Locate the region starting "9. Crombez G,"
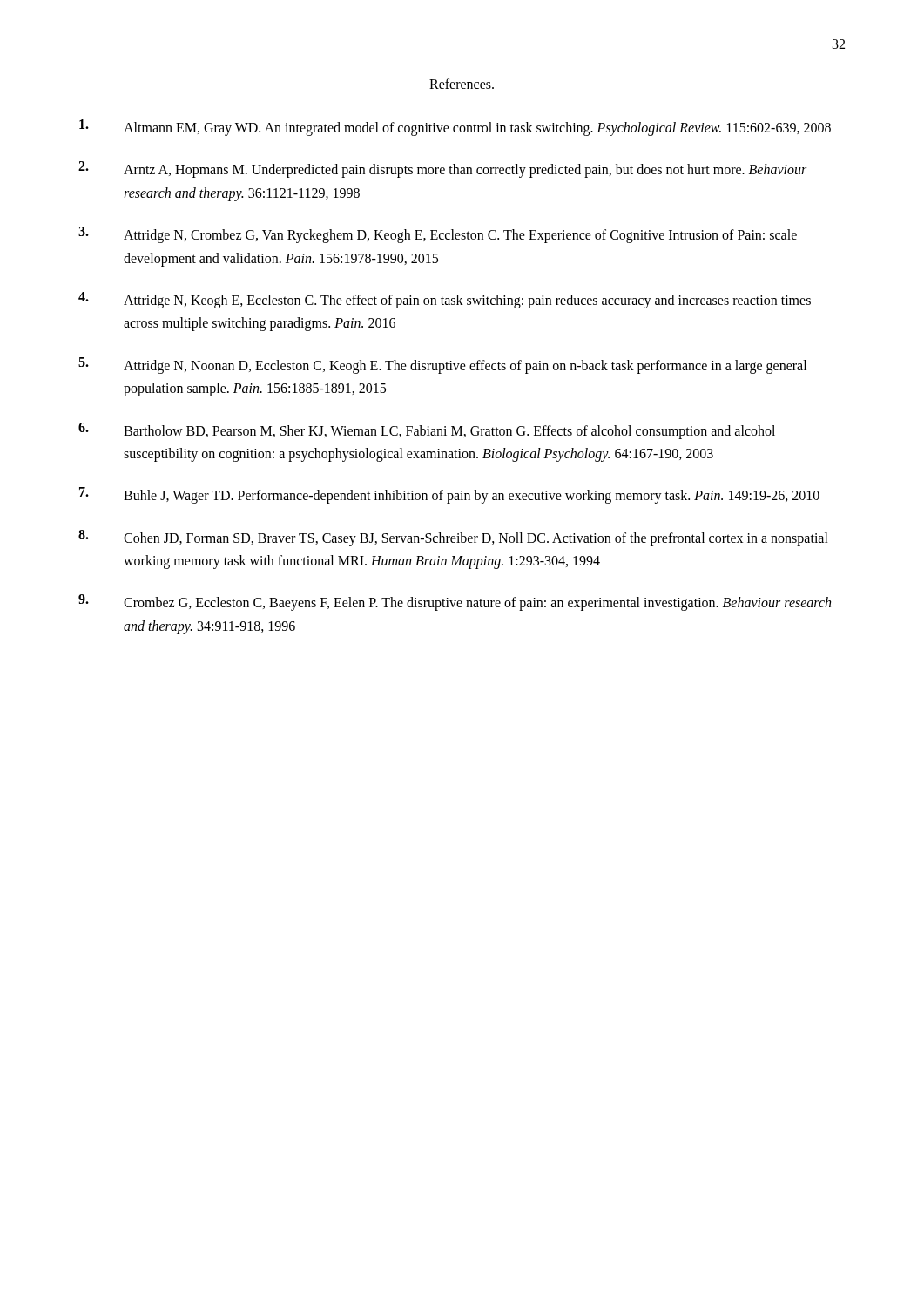 pos(462,615)
